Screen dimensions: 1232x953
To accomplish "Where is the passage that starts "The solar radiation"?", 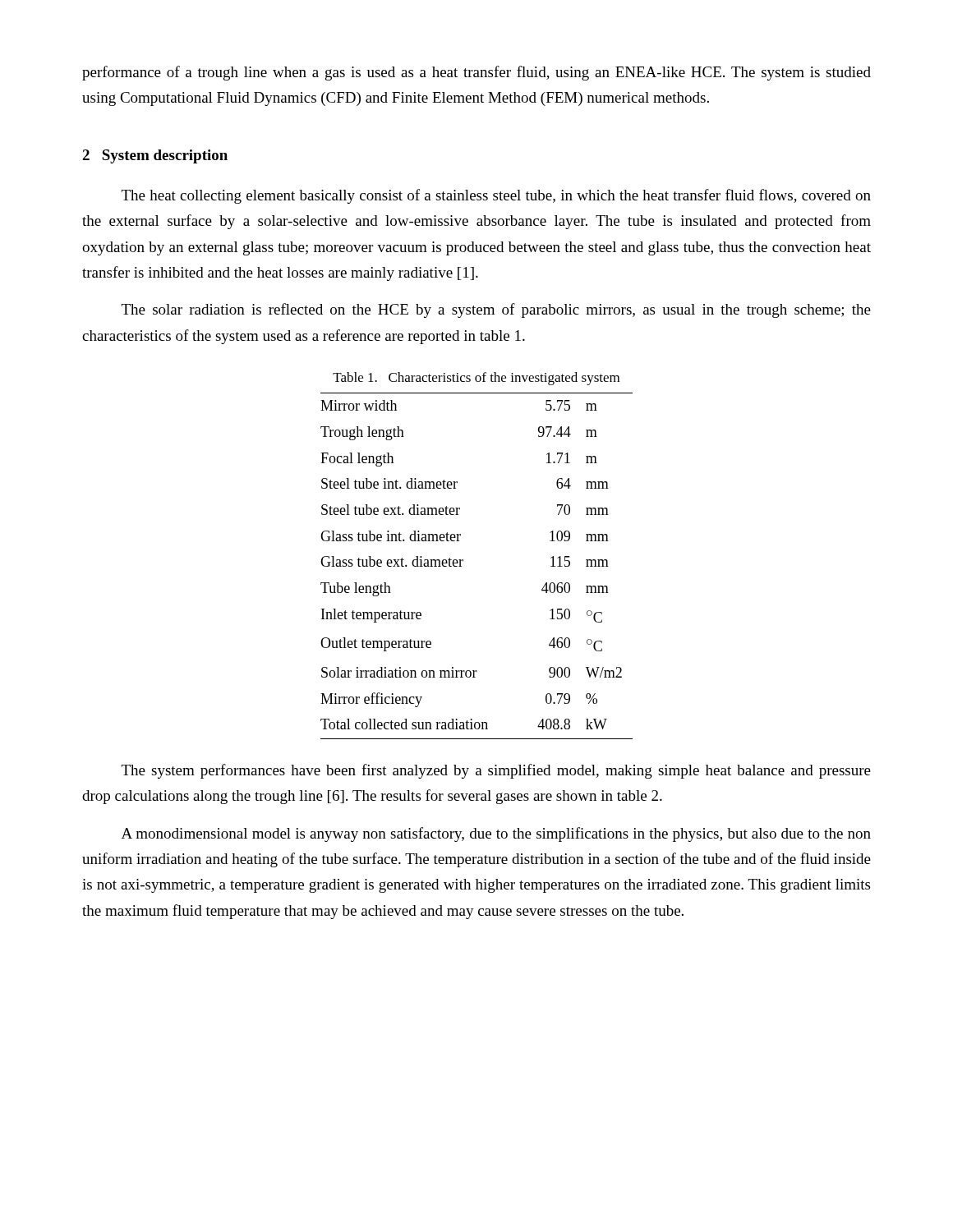I will coord(476,322).
